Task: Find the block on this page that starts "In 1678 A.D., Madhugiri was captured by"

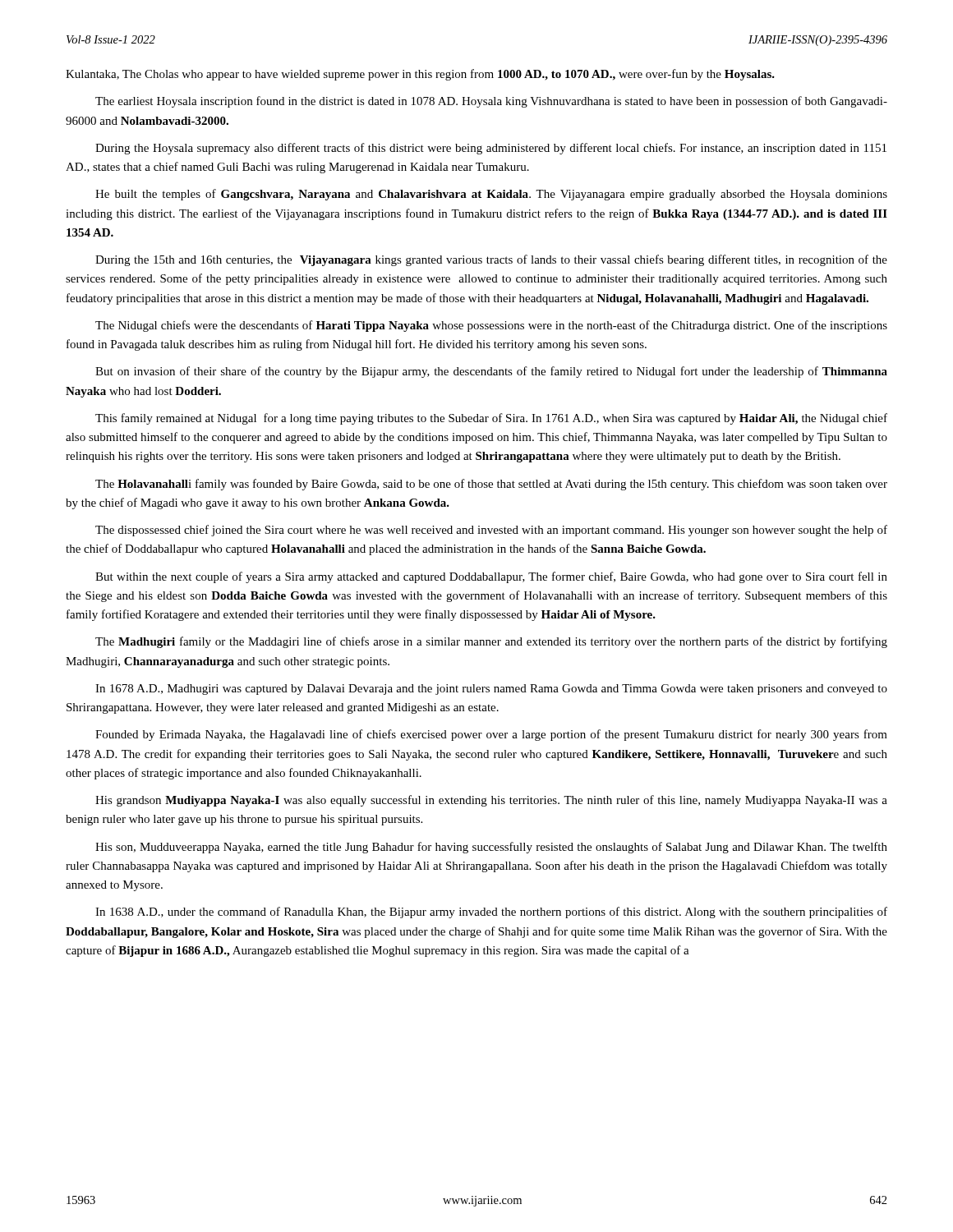Action: [x=476, y=698]
